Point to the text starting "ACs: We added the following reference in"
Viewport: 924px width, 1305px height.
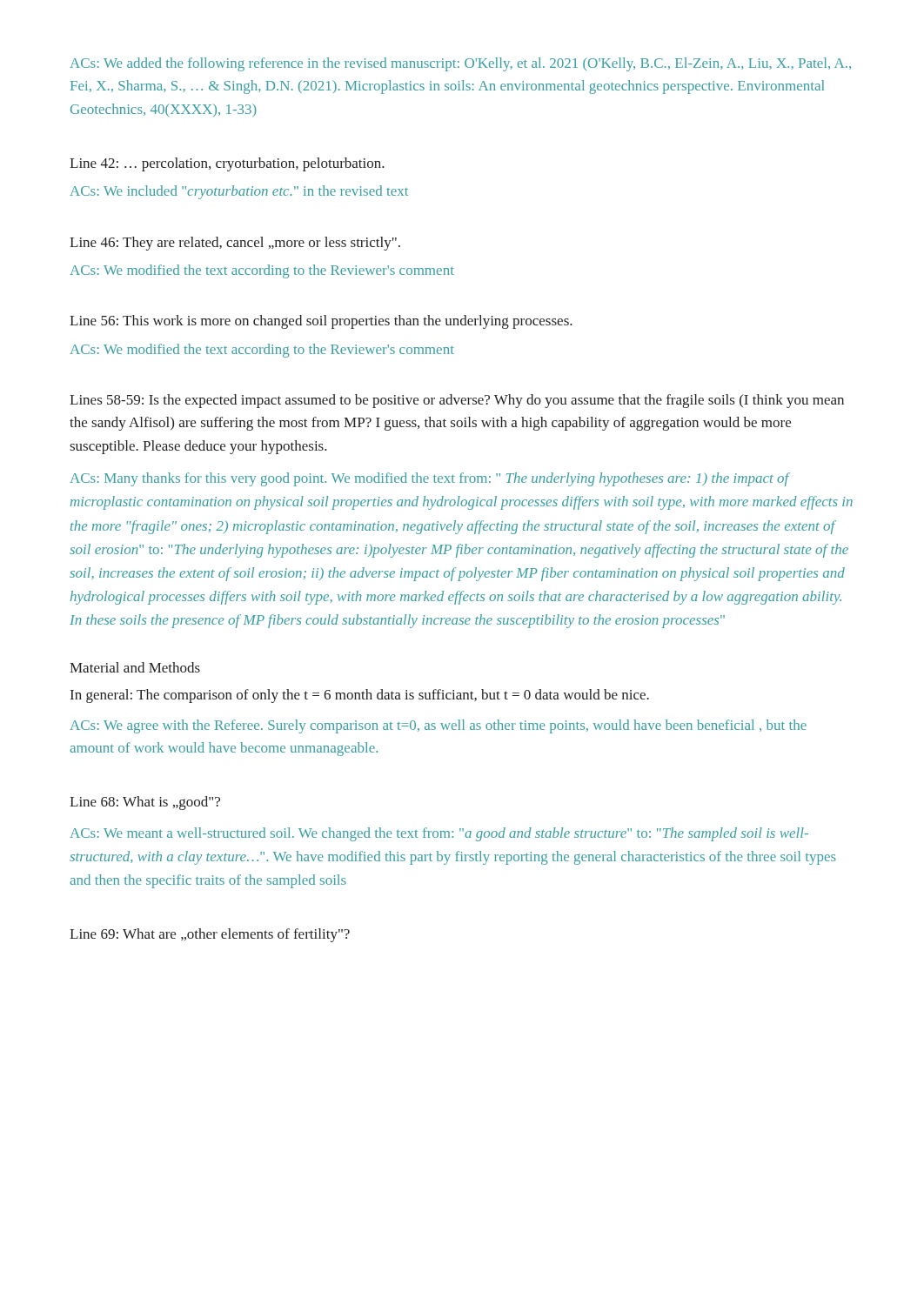point(461,86)
